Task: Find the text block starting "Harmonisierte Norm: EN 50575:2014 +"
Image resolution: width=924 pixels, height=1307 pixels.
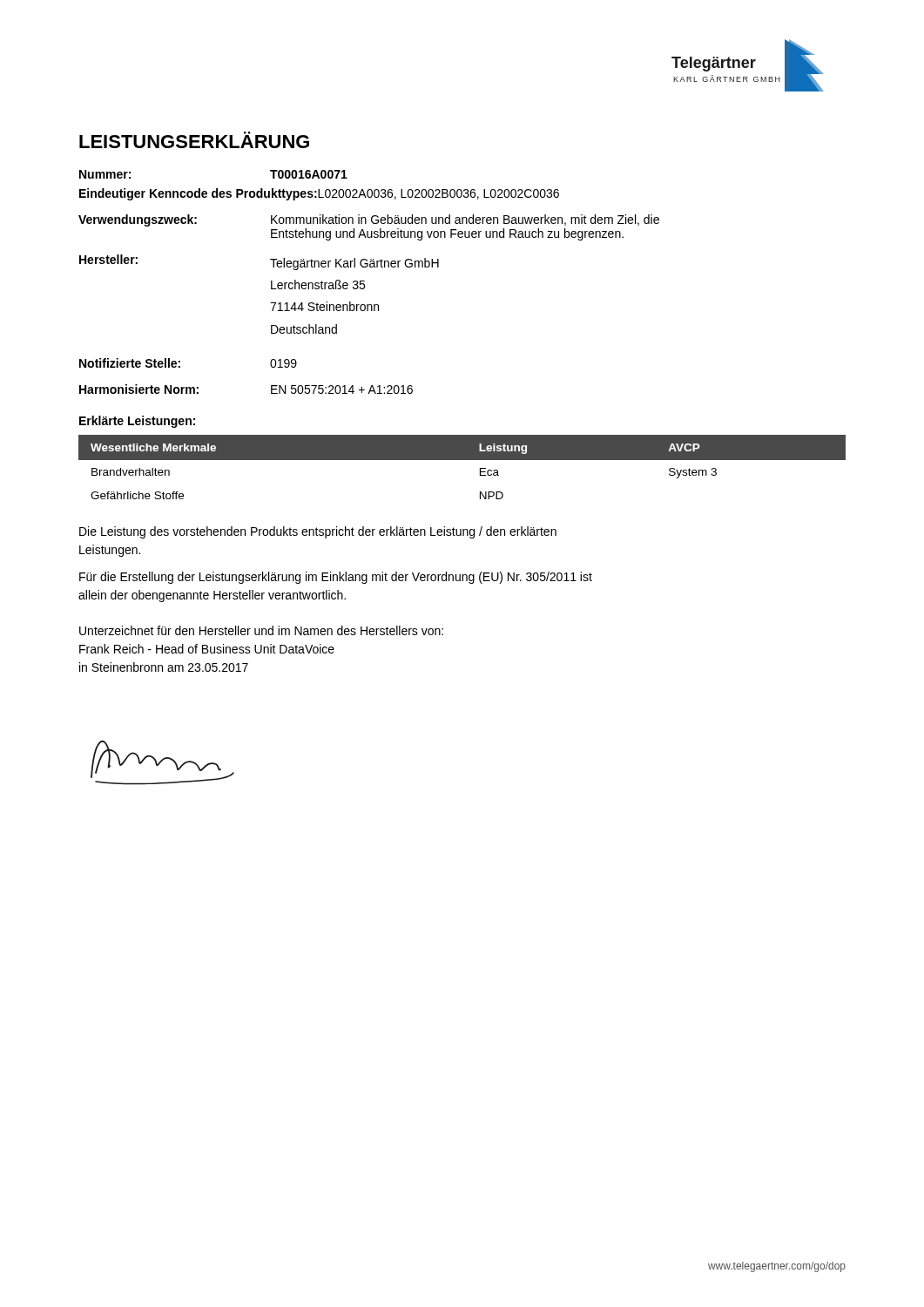Action: 136,389
